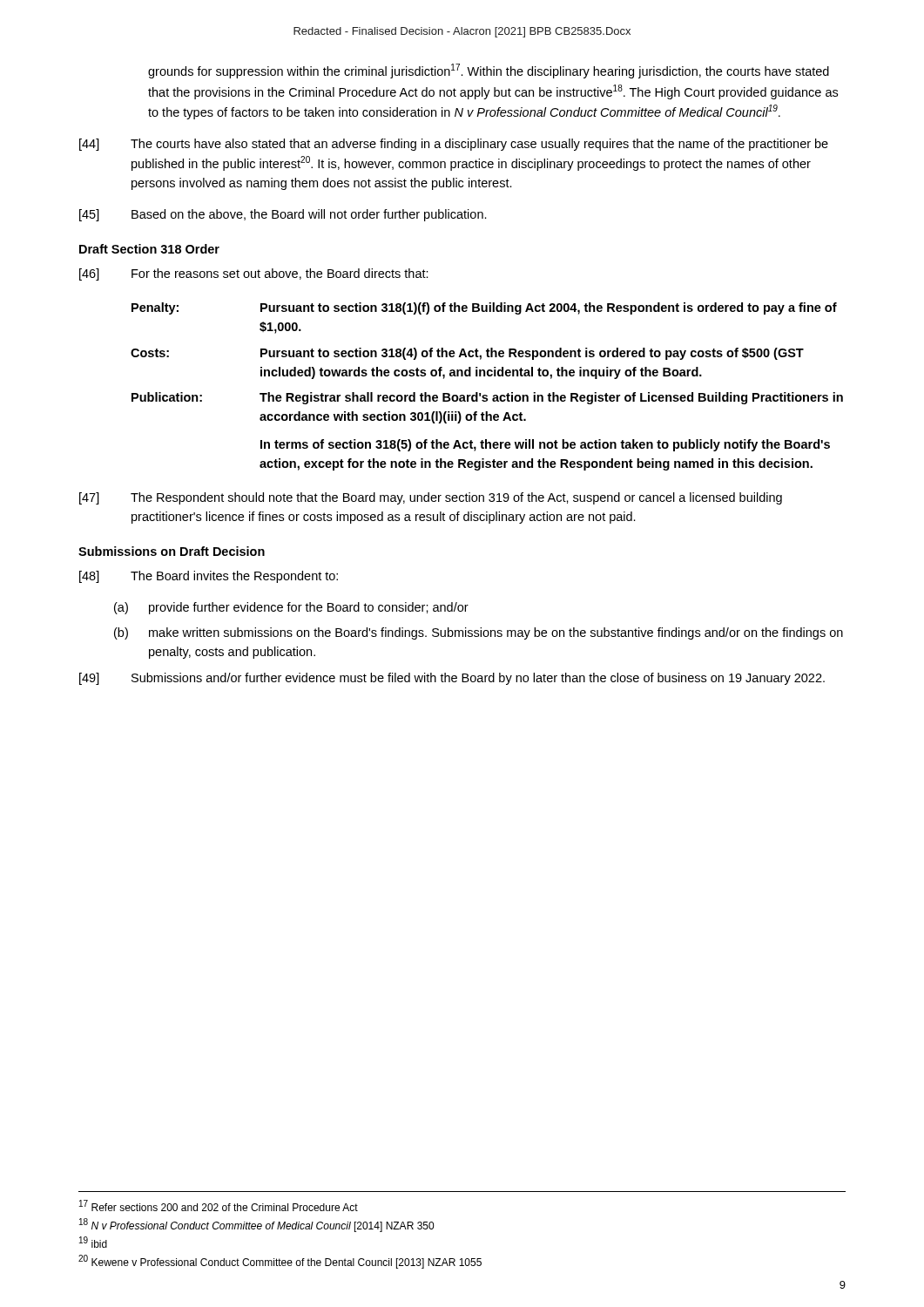Find the block on this page that starts "grounds for suppression within"
This screenshot has width=924, height=1307.
pos(493,91)
